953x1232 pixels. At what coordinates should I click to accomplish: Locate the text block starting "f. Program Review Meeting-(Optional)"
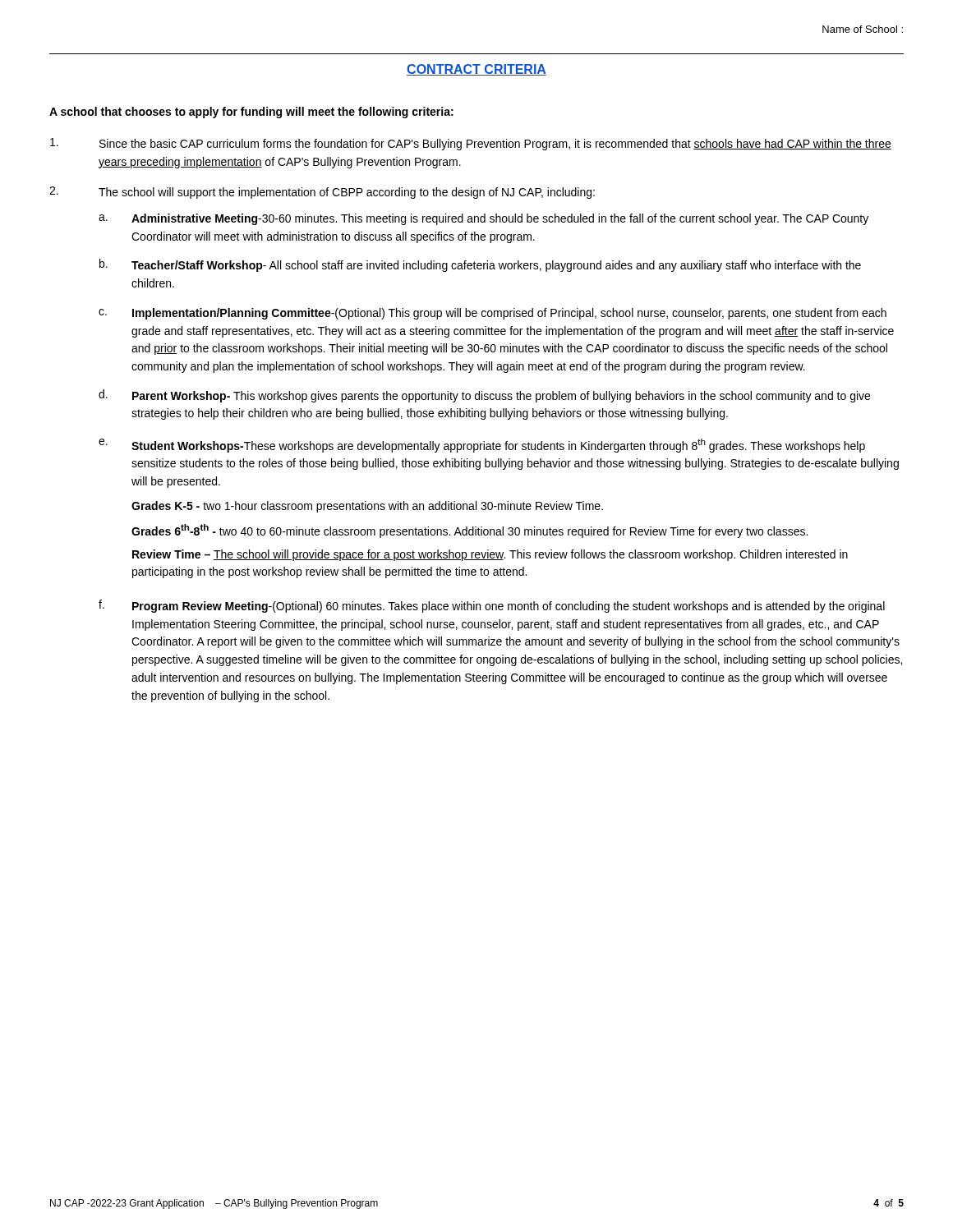point(501,651)
